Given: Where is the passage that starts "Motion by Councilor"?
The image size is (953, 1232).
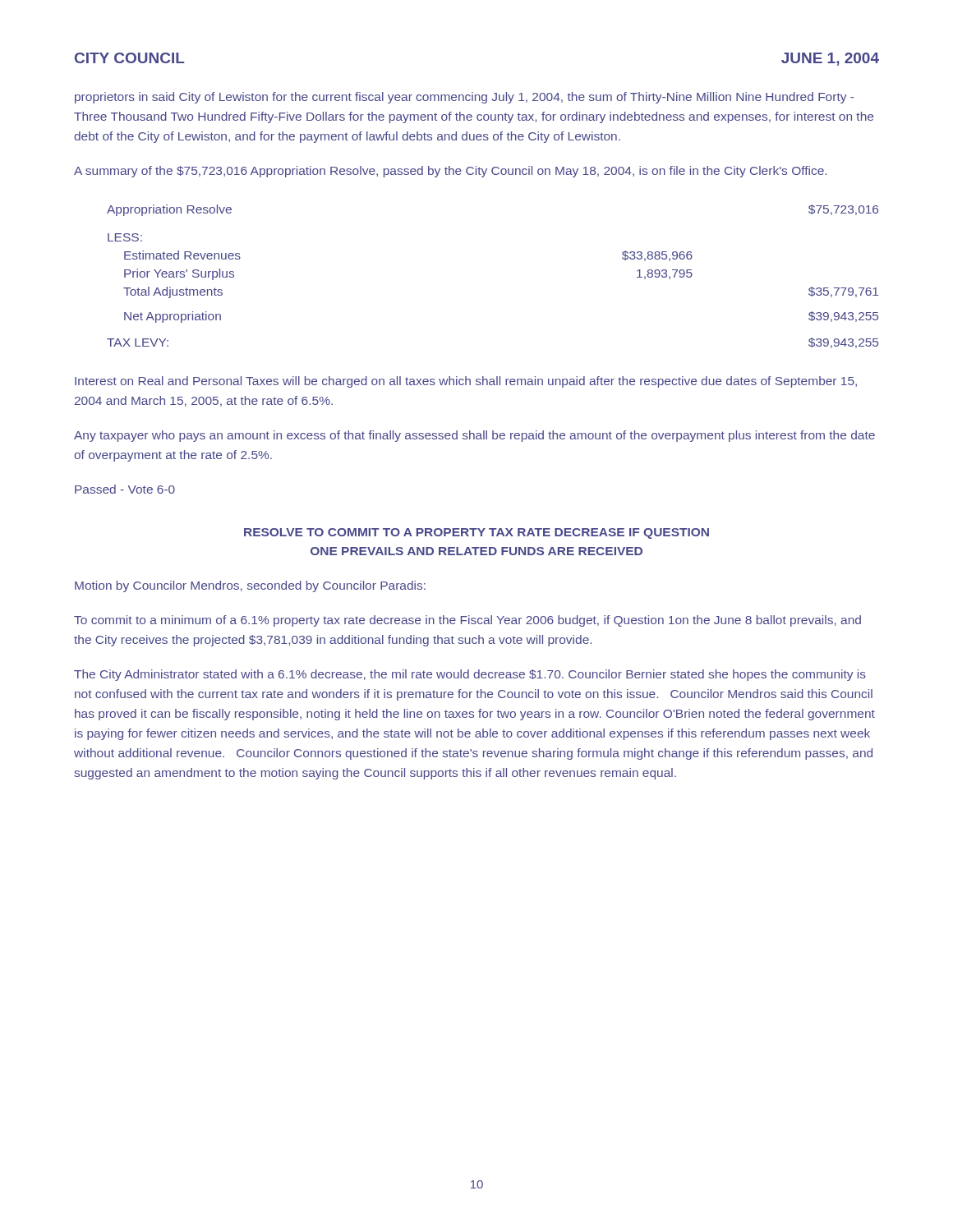Looking at the screenshot, I should [250, 585].
